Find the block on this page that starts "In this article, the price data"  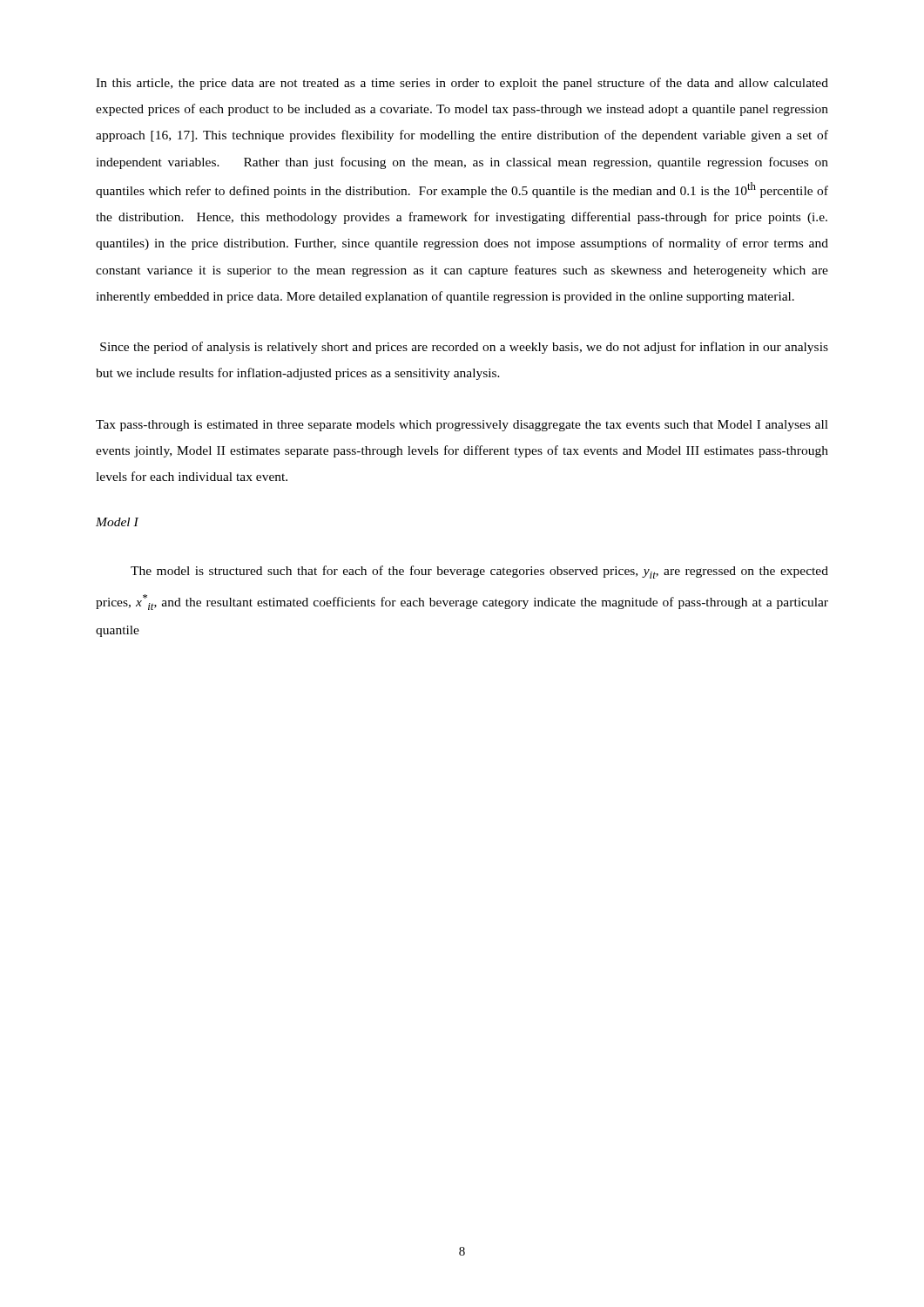point(462,189)
